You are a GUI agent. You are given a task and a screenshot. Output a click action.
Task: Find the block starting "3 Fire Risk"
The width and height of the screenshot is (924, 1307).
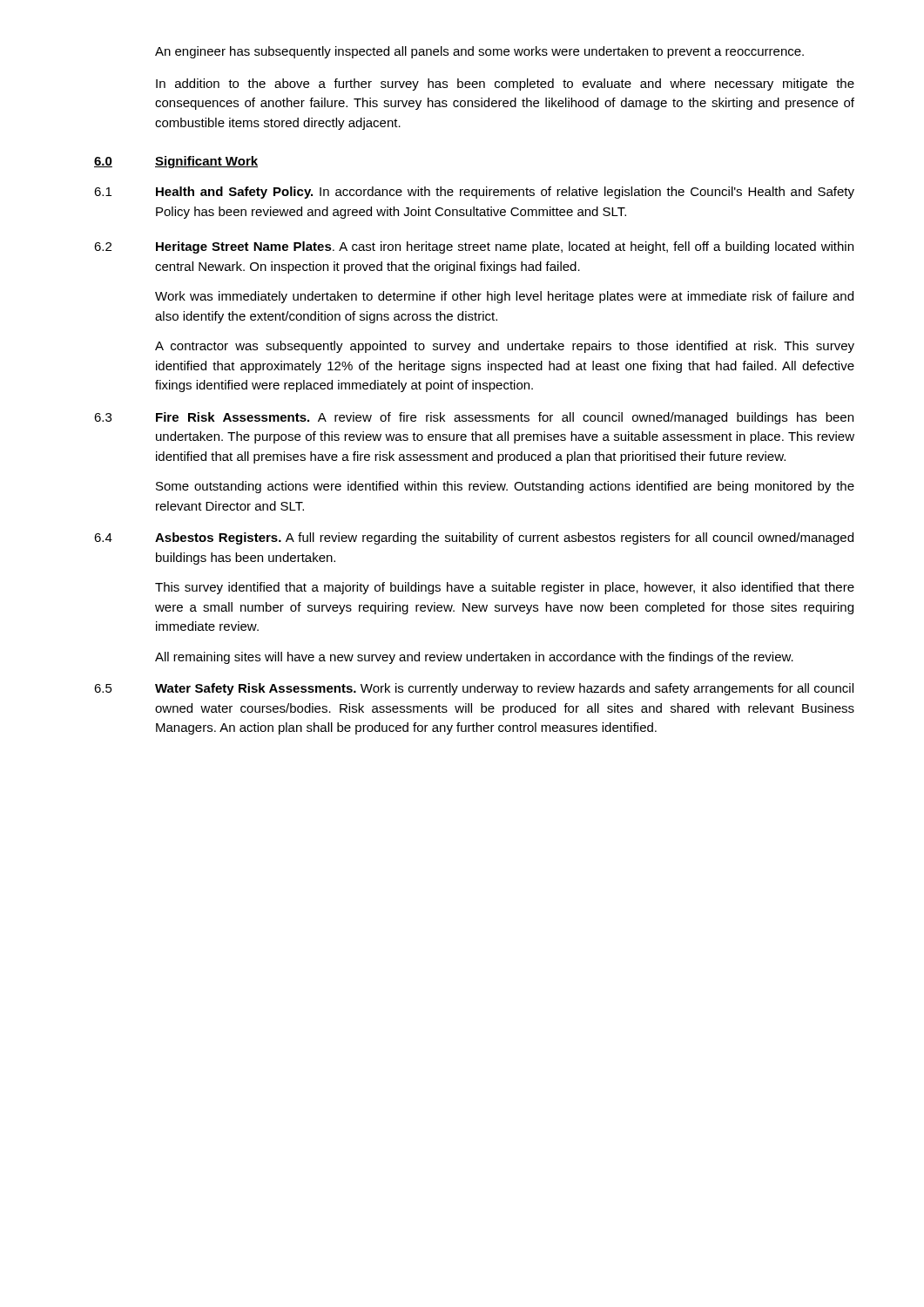coord(474,462)
